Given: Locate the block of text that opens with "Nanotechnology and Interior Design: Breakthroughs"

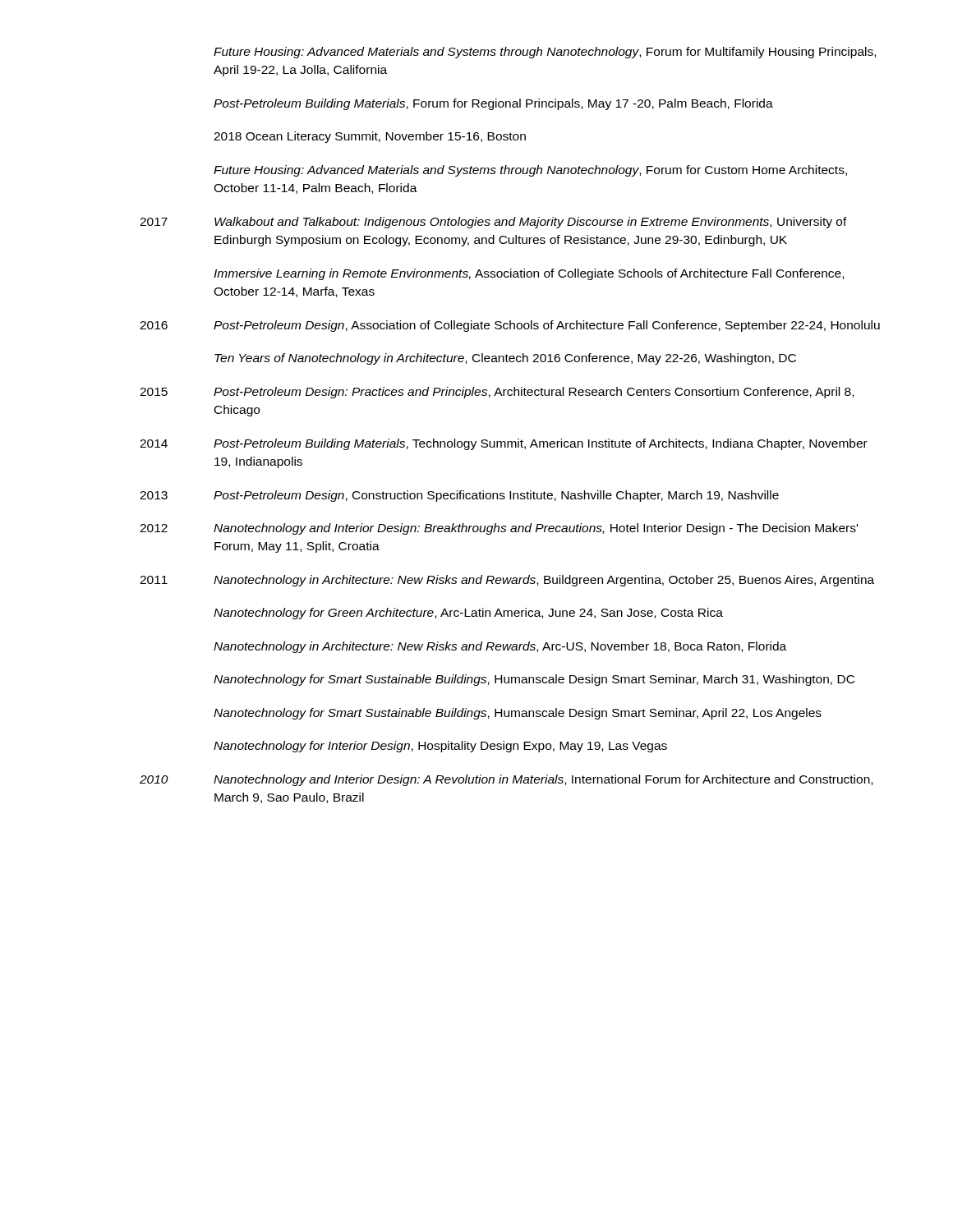Looking at the screenshot, I should 536,537.
